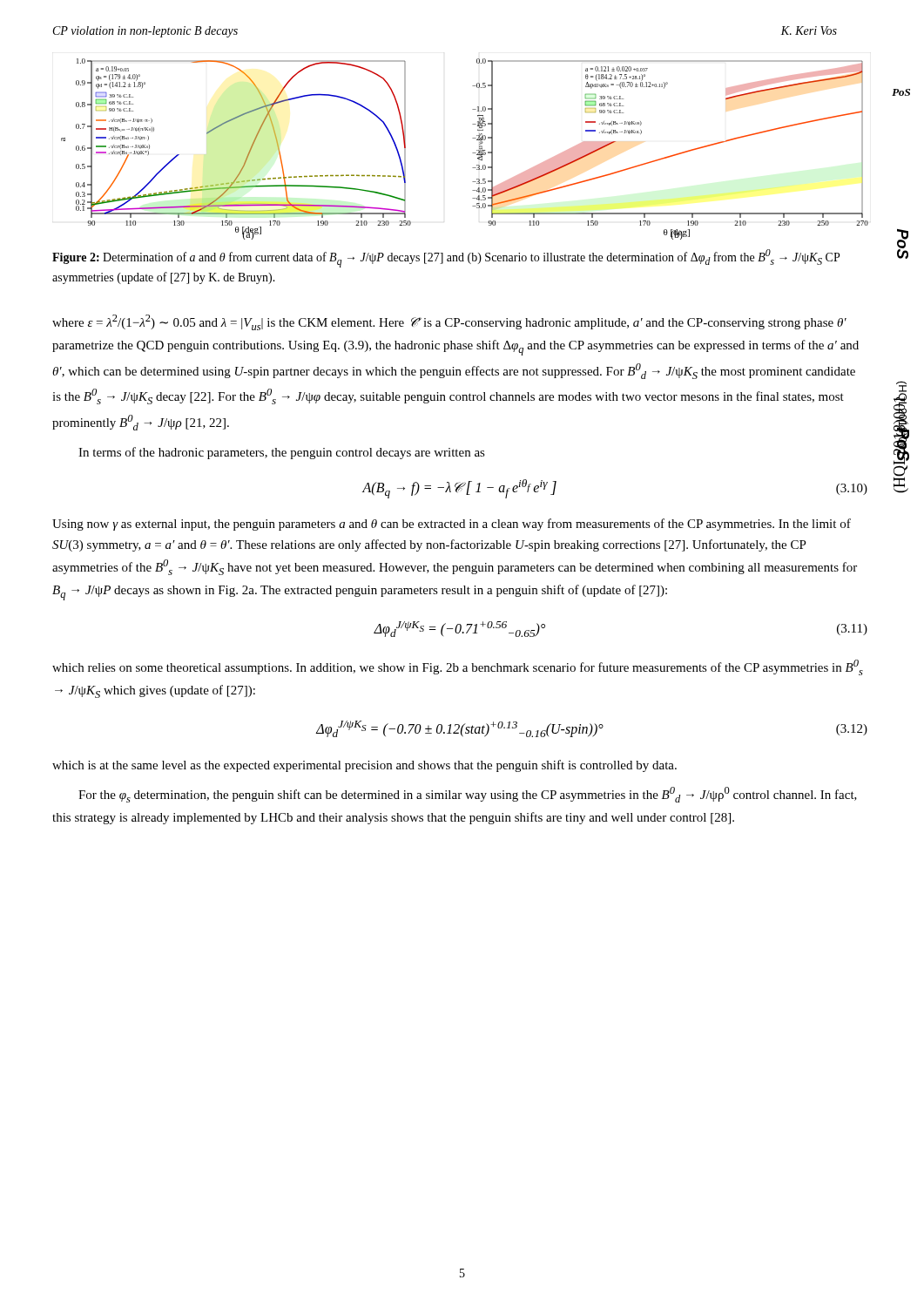Screen dimensions: 1307x924
Task: Point to the block beginning "which relies on some theoretical assumptions. In addition,"
Action: 458,679
